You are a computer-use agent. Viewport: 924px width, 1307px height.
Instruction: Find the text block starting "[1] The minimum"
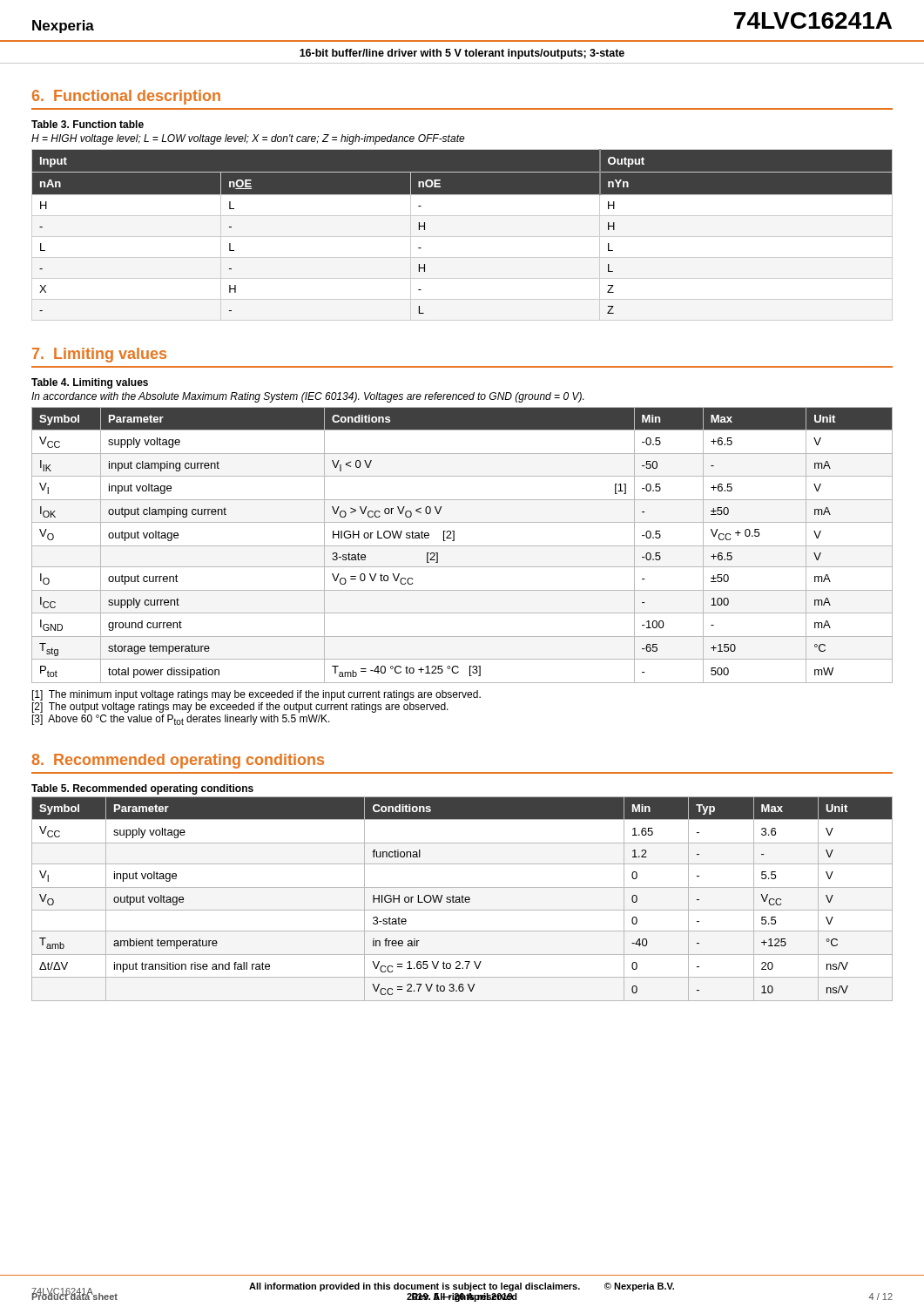tap(256, 694)
